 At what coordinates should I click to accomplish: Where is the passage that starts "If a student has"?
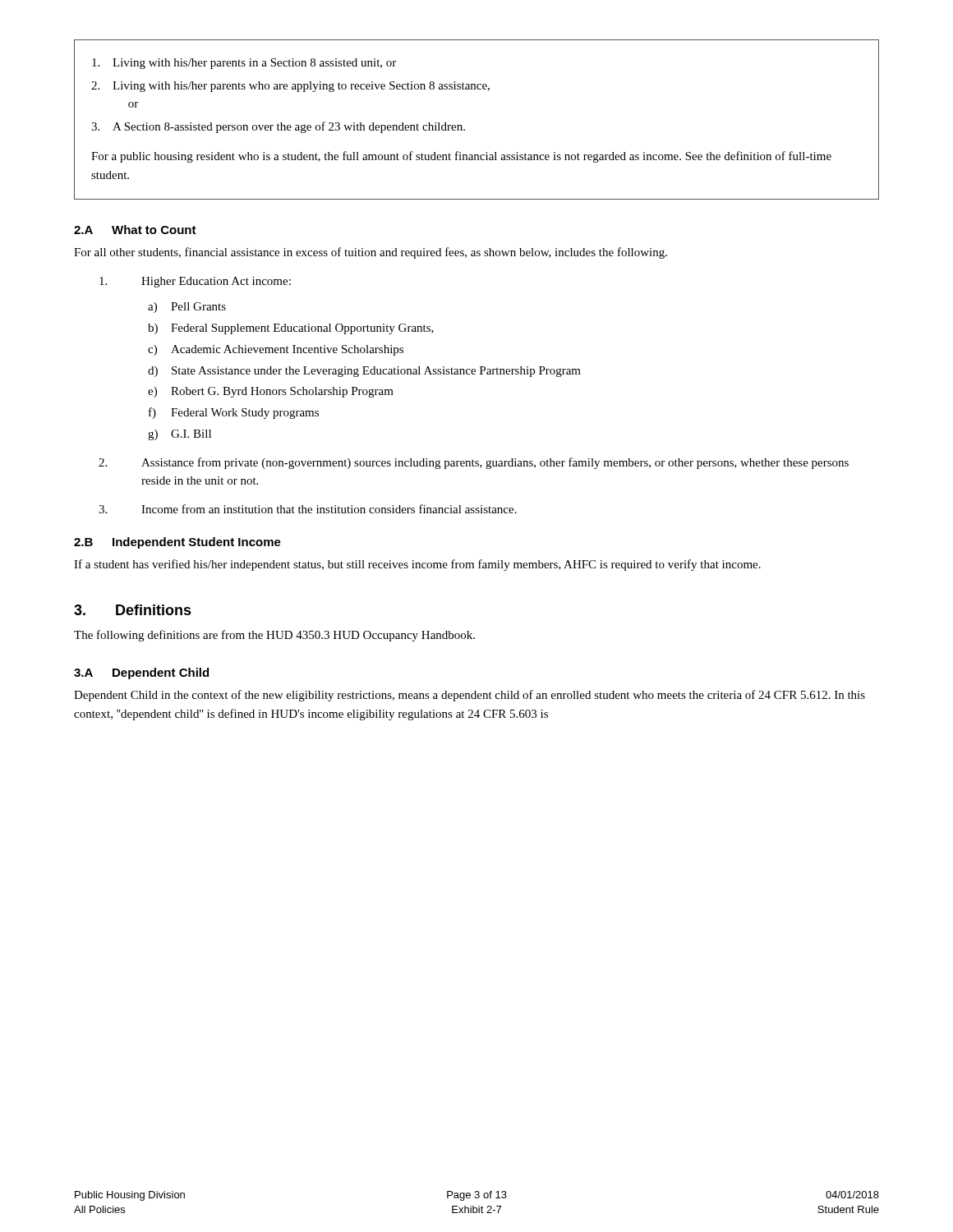tap(418, 564)
